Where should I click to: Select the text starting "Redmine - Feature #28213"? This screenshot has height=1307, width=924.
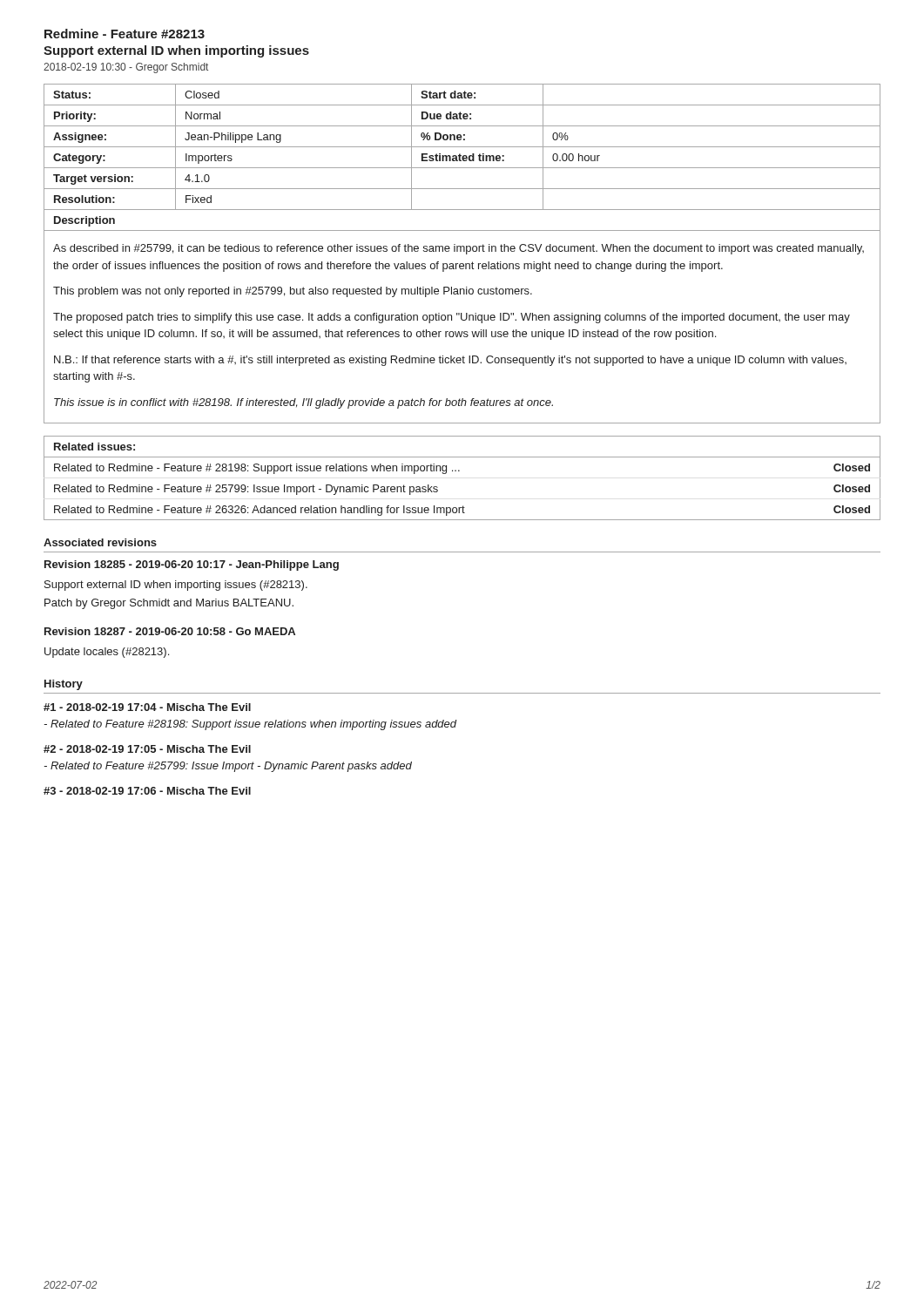coord(124,34)
